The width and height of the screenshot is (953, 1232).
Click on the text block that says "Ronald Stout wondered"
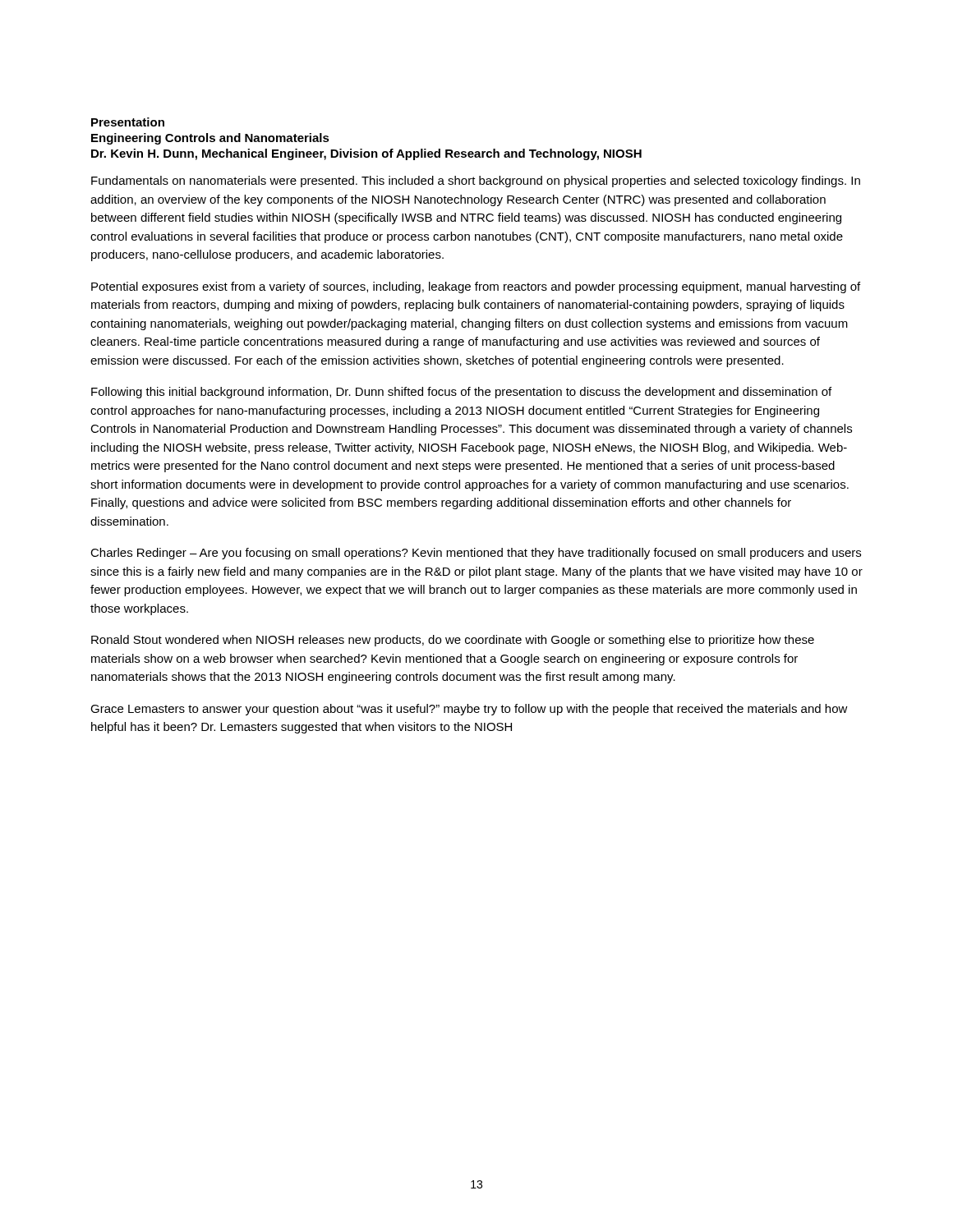tap(452, 658)
